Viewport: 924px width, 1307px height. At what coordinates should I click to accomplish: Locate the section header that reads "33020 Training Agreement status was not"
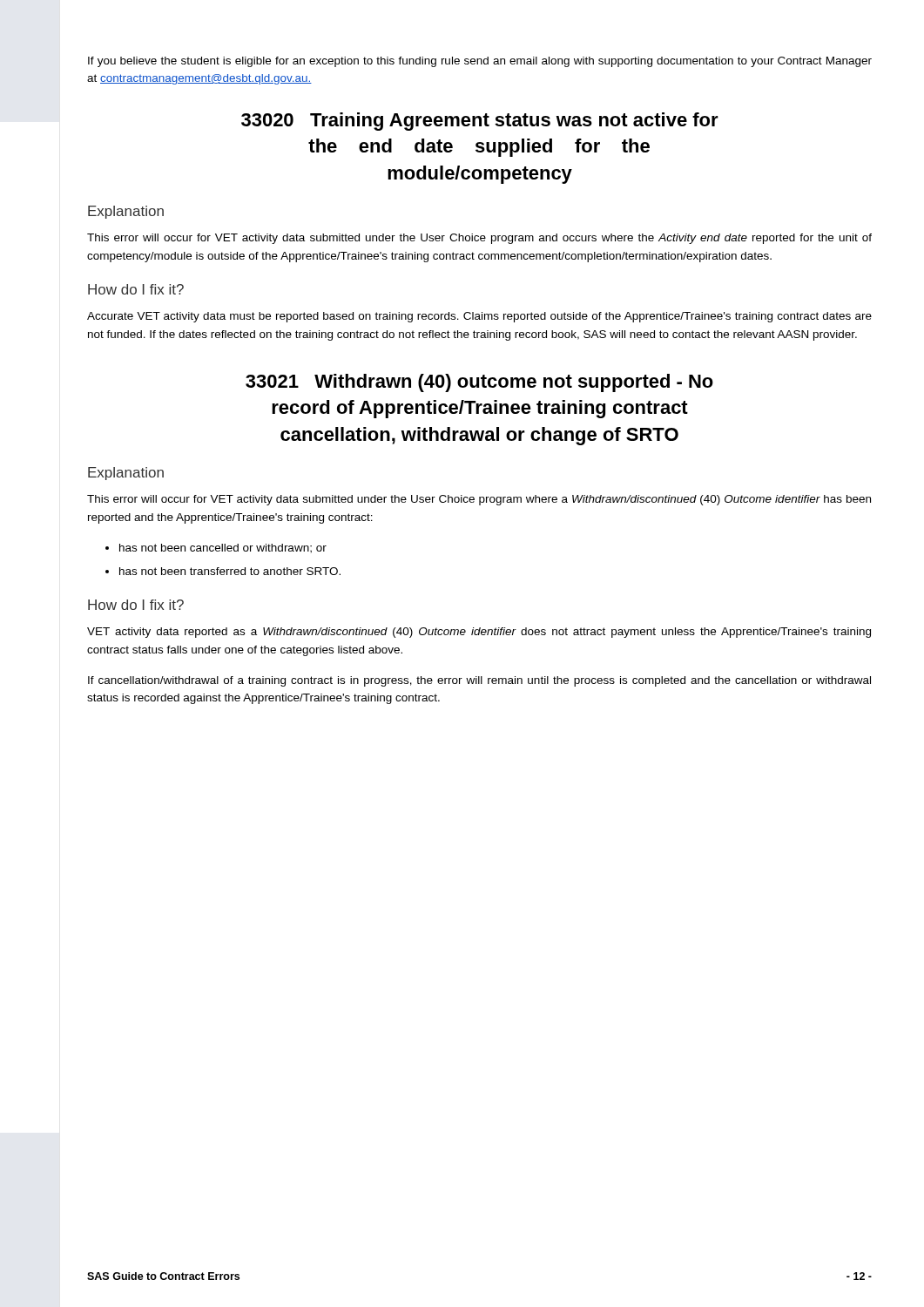(479, 146)
